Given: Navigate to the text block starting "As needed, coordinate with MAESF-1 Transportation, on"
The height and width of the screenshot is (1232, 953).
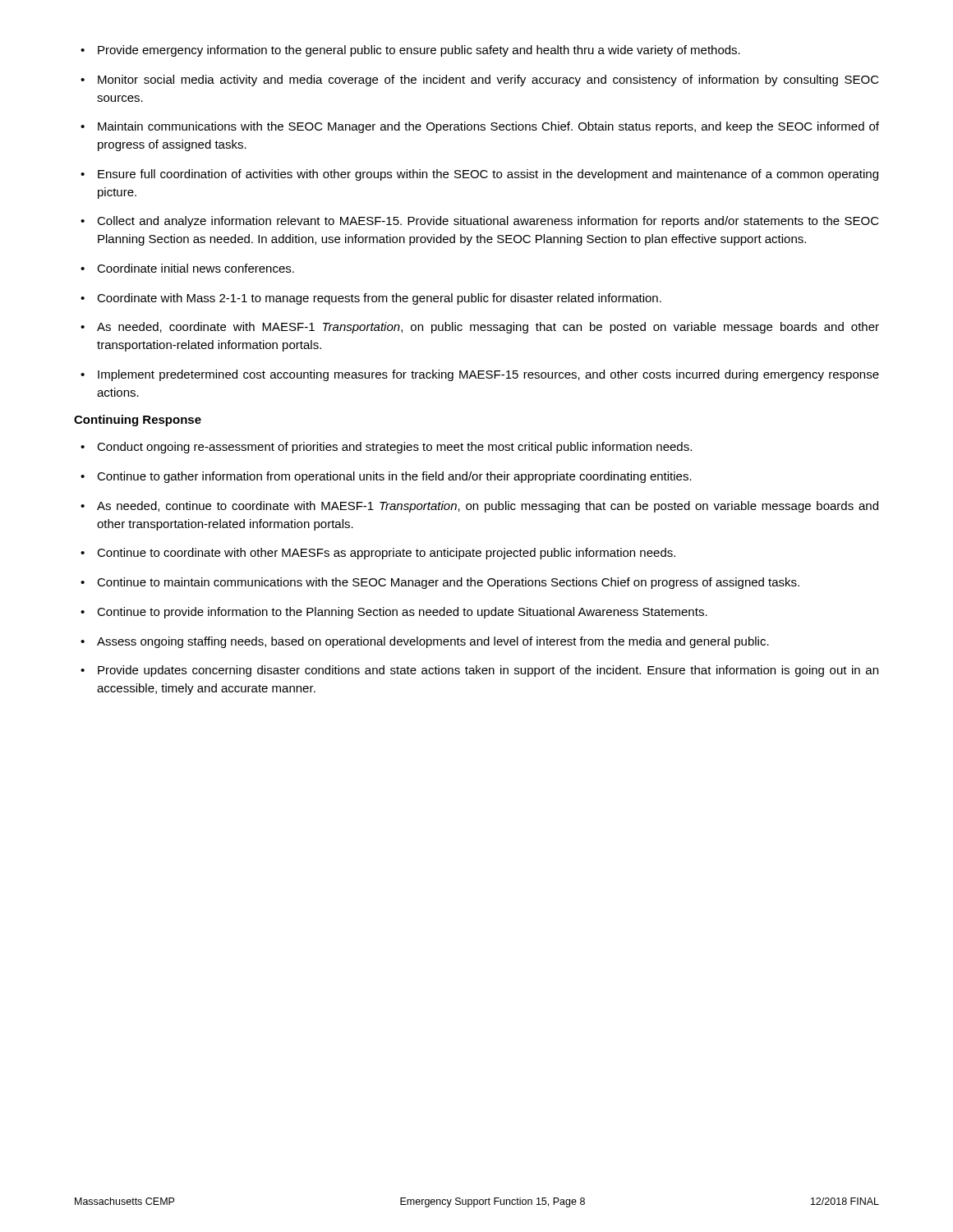Looking at the screenshot, I should pos(488,336).
